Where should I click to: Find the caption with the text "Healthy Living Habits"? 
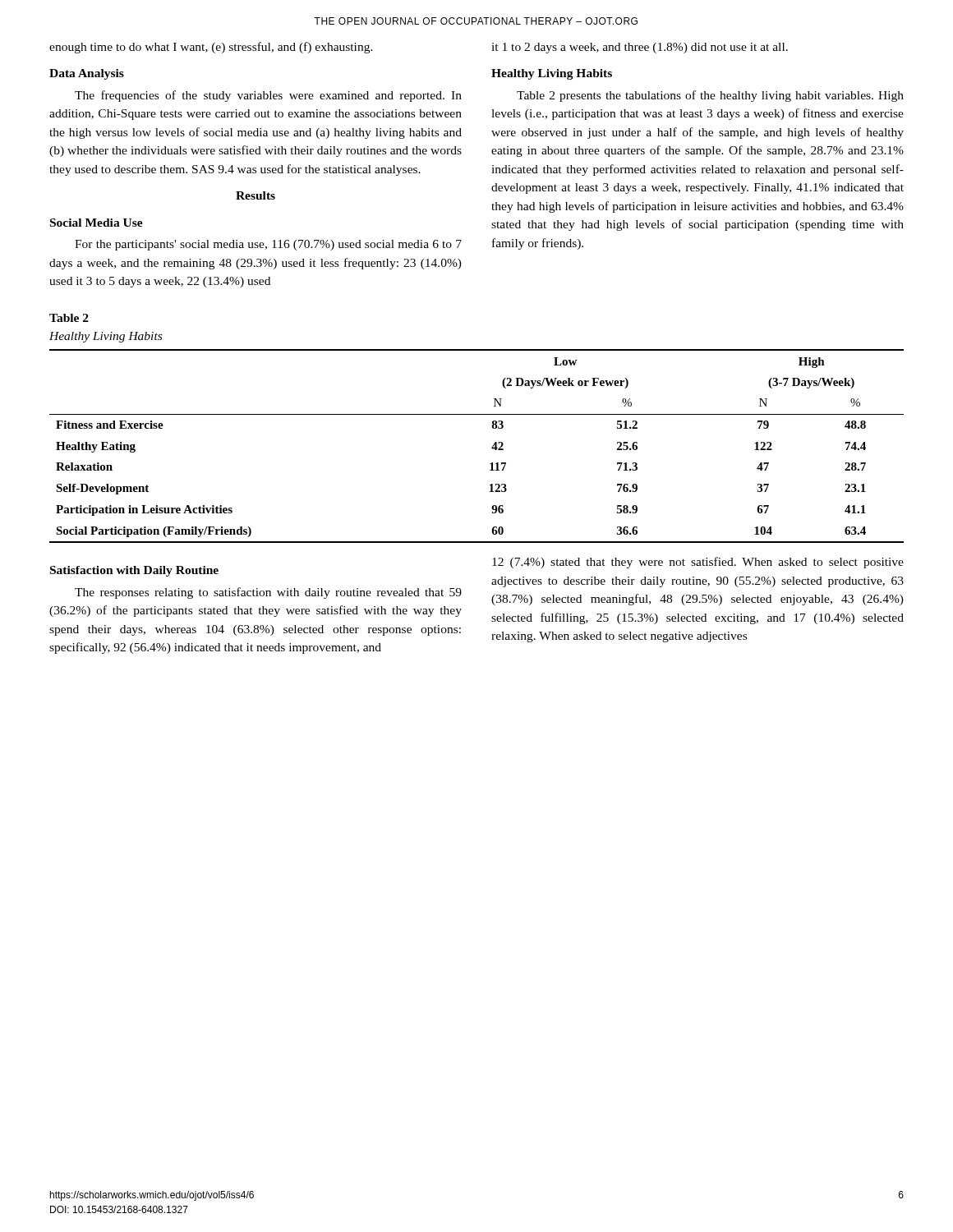point(106,336)
